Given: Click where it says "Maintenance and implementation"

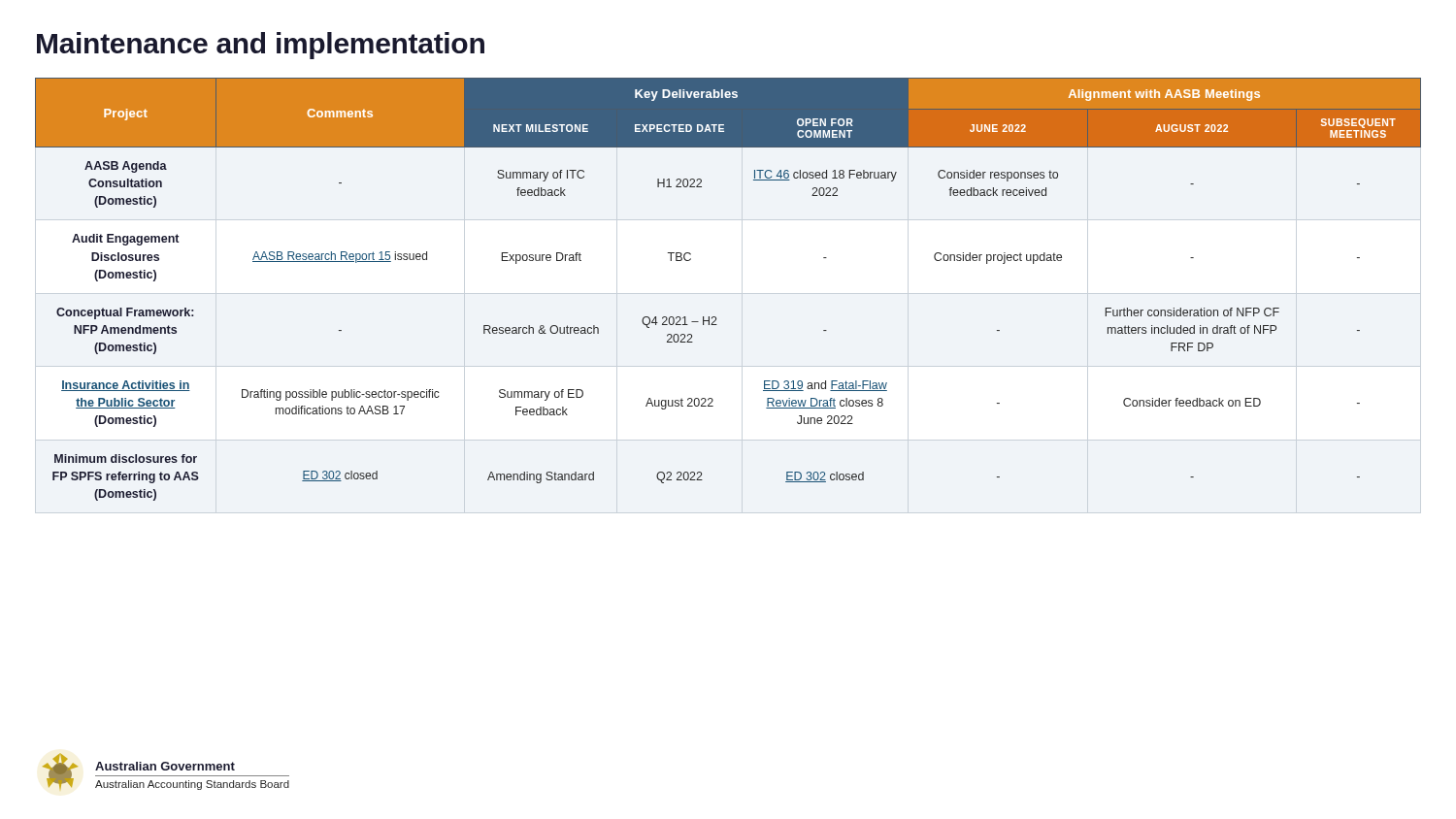Looking at the screenshot, I should (x=260, y=43).
